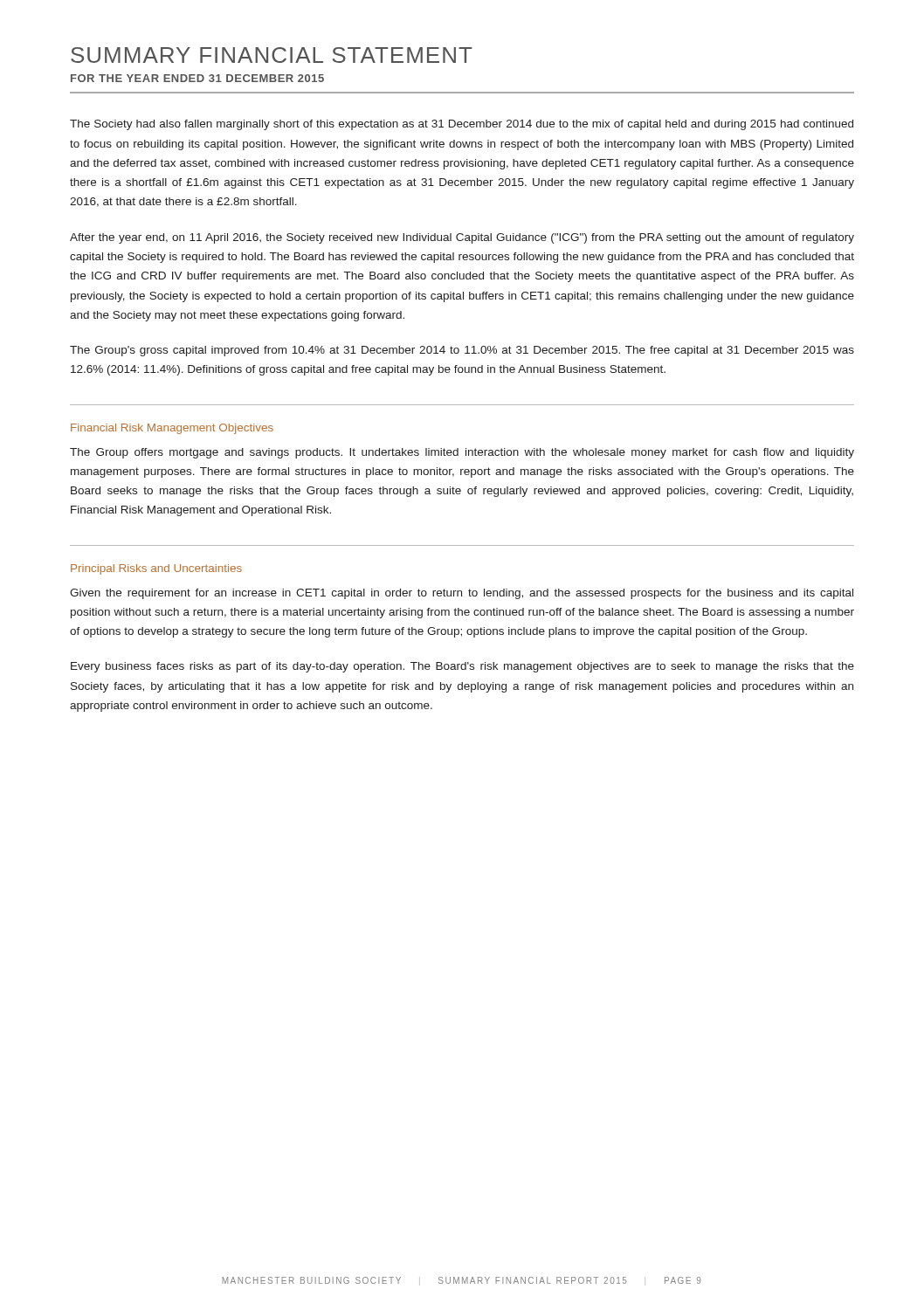Viewport: 924px width, 1310px height.
Task: Find the region starting "FOR THE YEAR"
Action: tap(197, 78)
